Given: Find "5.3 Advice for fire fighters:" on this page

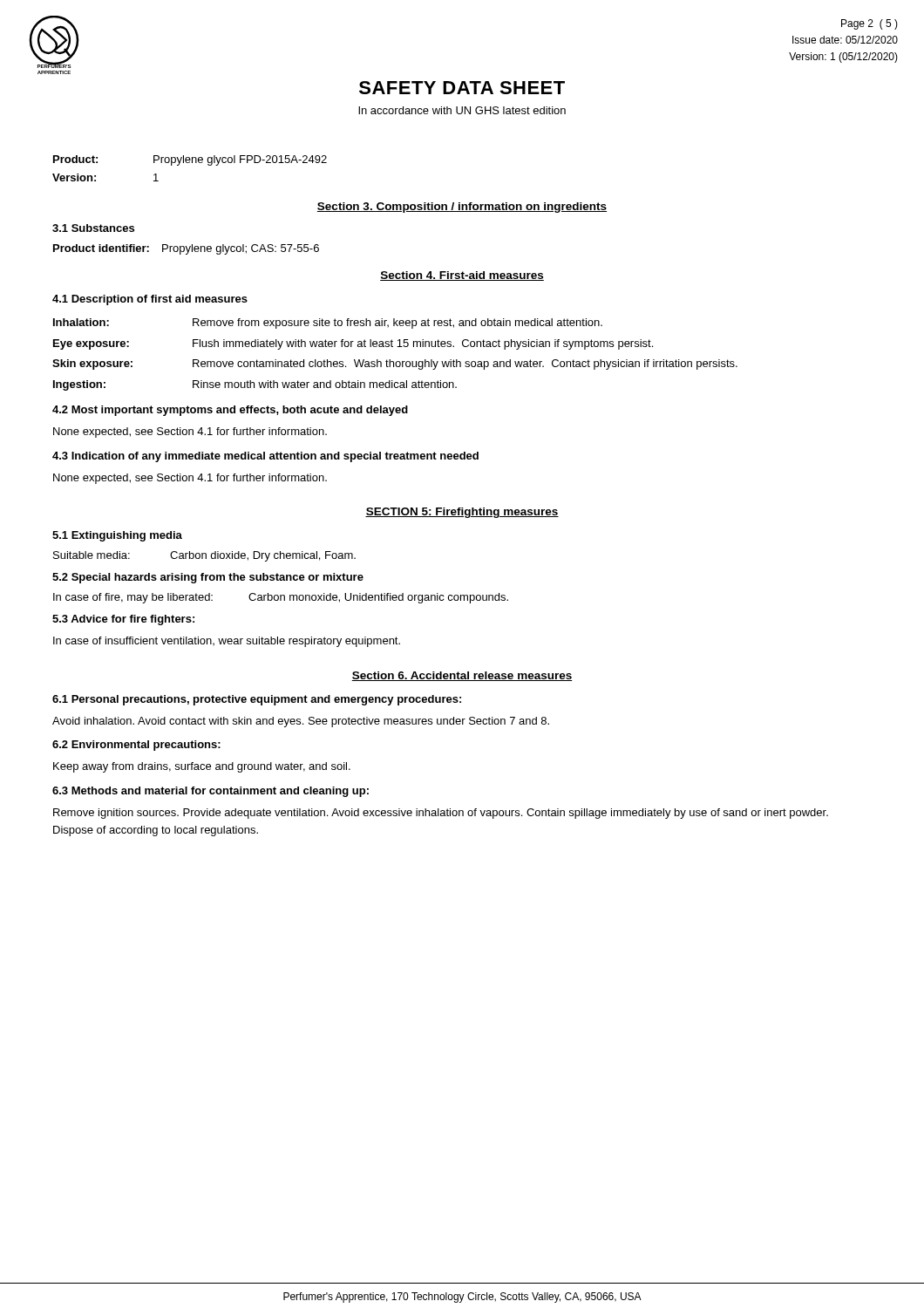Looking at the screenshot, I should click(124, 619).
